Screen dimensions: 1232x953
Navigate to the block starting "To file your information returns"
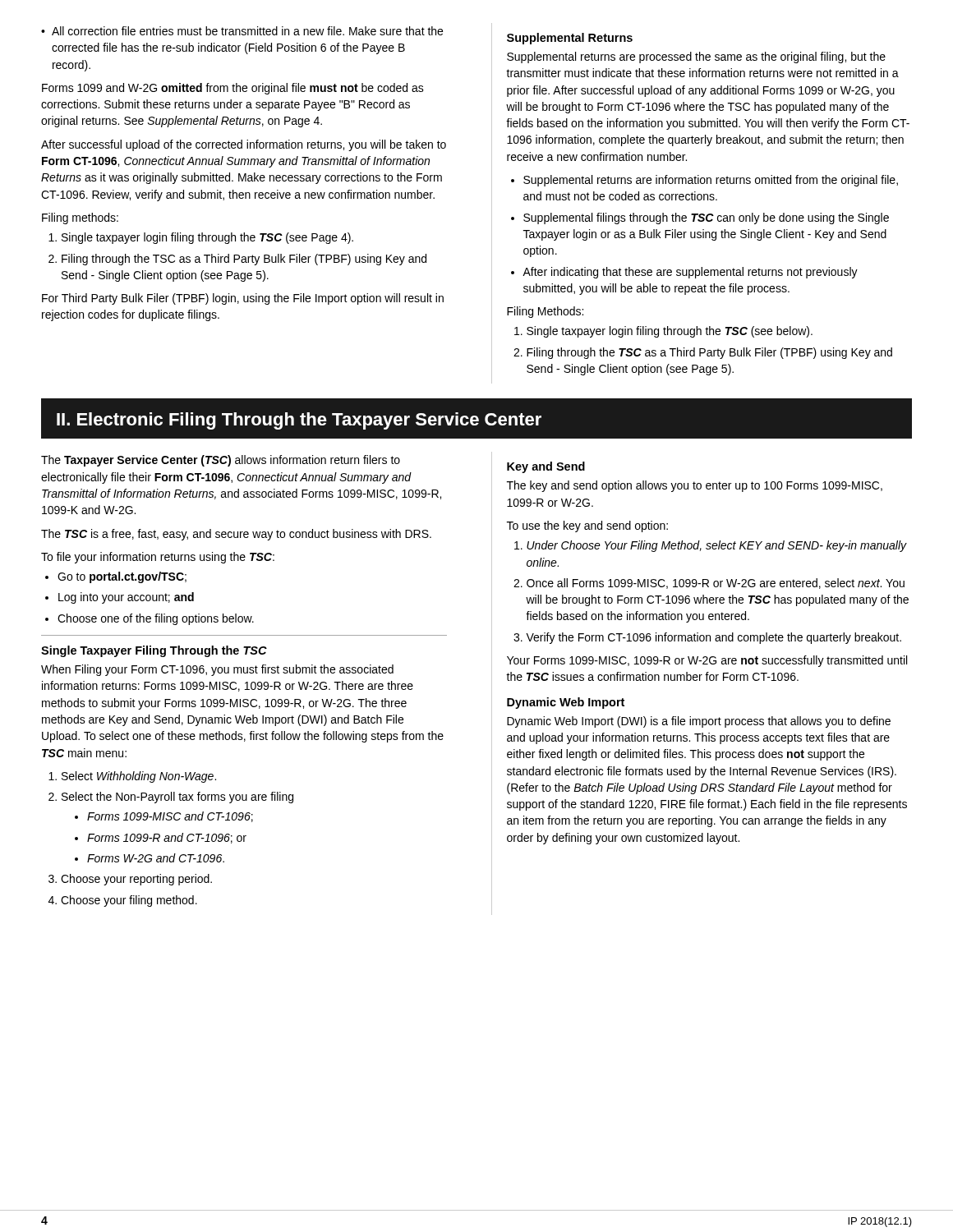pos(158,557)
